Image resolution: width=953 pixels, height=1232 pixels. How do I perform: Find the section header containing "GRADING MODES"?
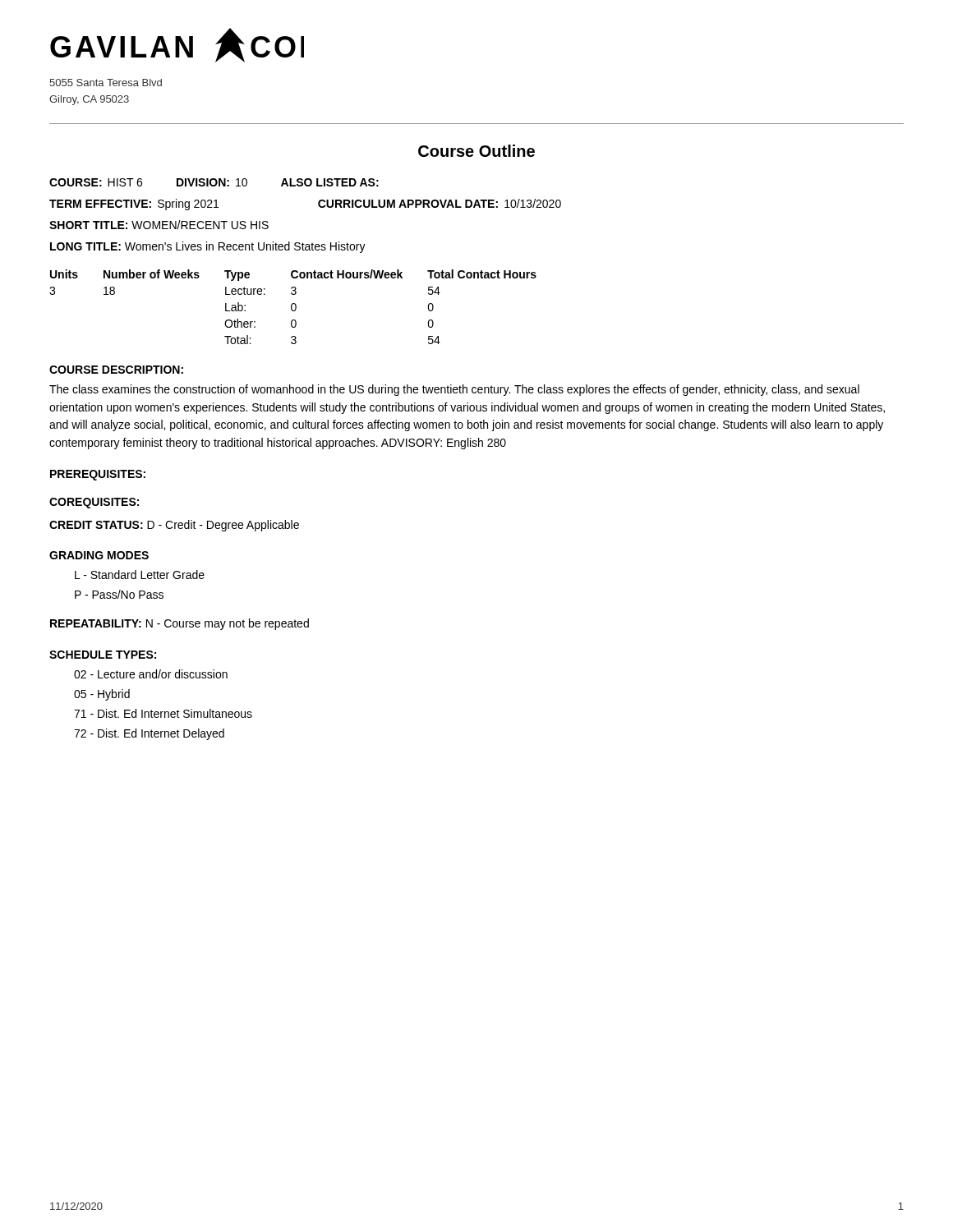pyautogui.click(x=99, y=556)
